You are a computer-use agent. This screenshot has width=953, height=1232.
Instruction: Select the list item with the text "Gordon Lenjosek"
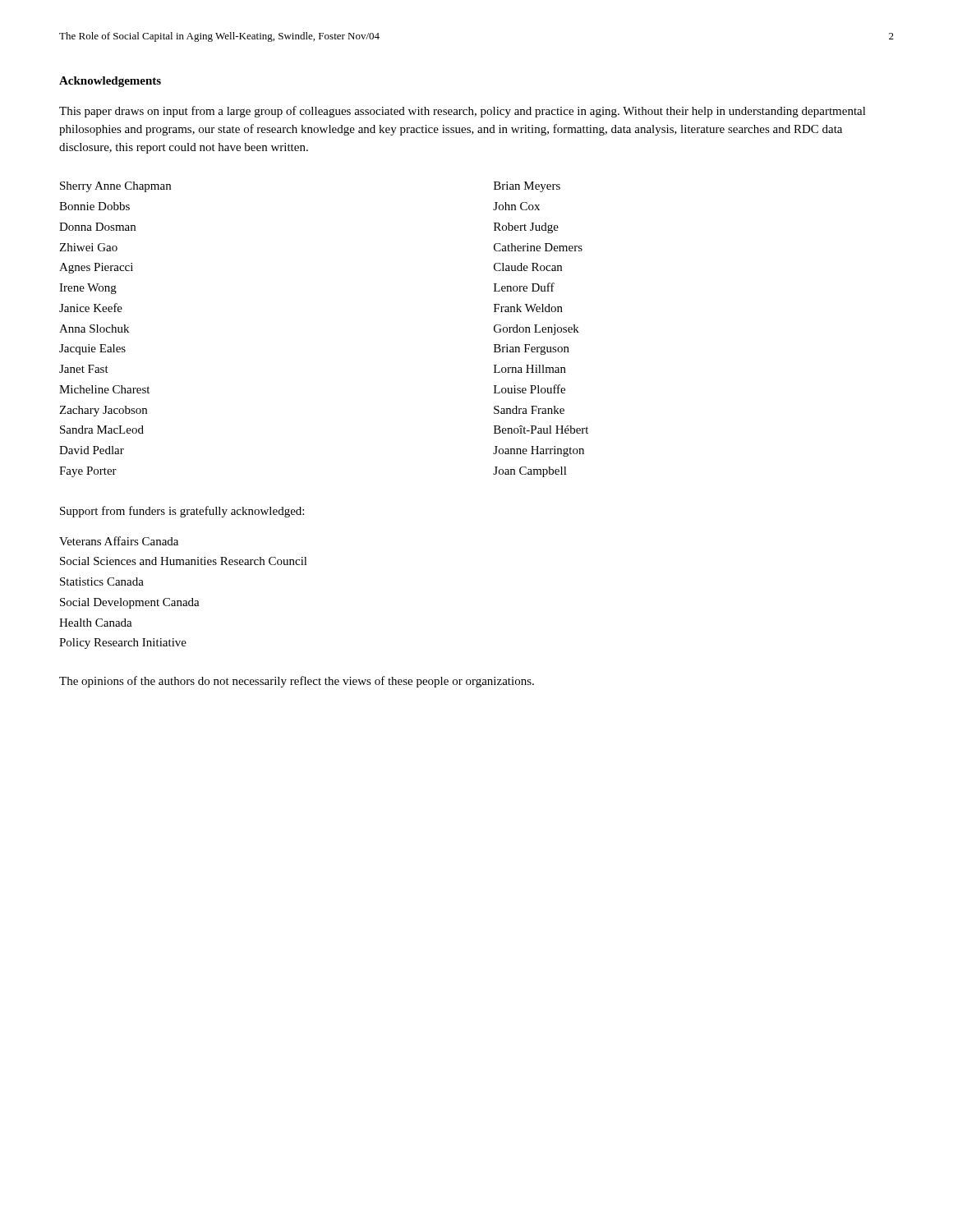point(536,328)
